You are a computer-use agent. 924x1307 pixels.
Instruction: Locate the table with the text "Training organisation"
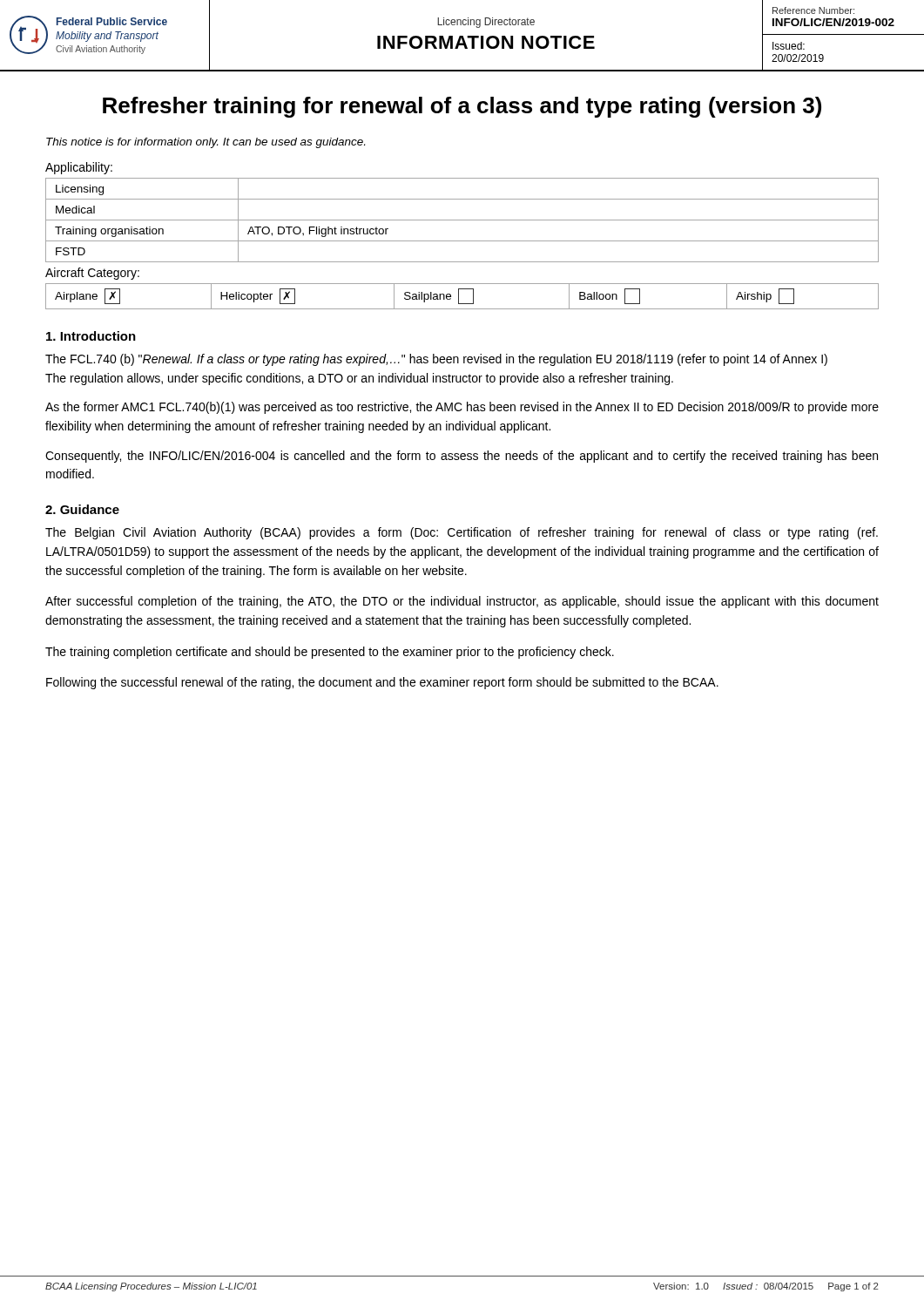tap(462, 220)
